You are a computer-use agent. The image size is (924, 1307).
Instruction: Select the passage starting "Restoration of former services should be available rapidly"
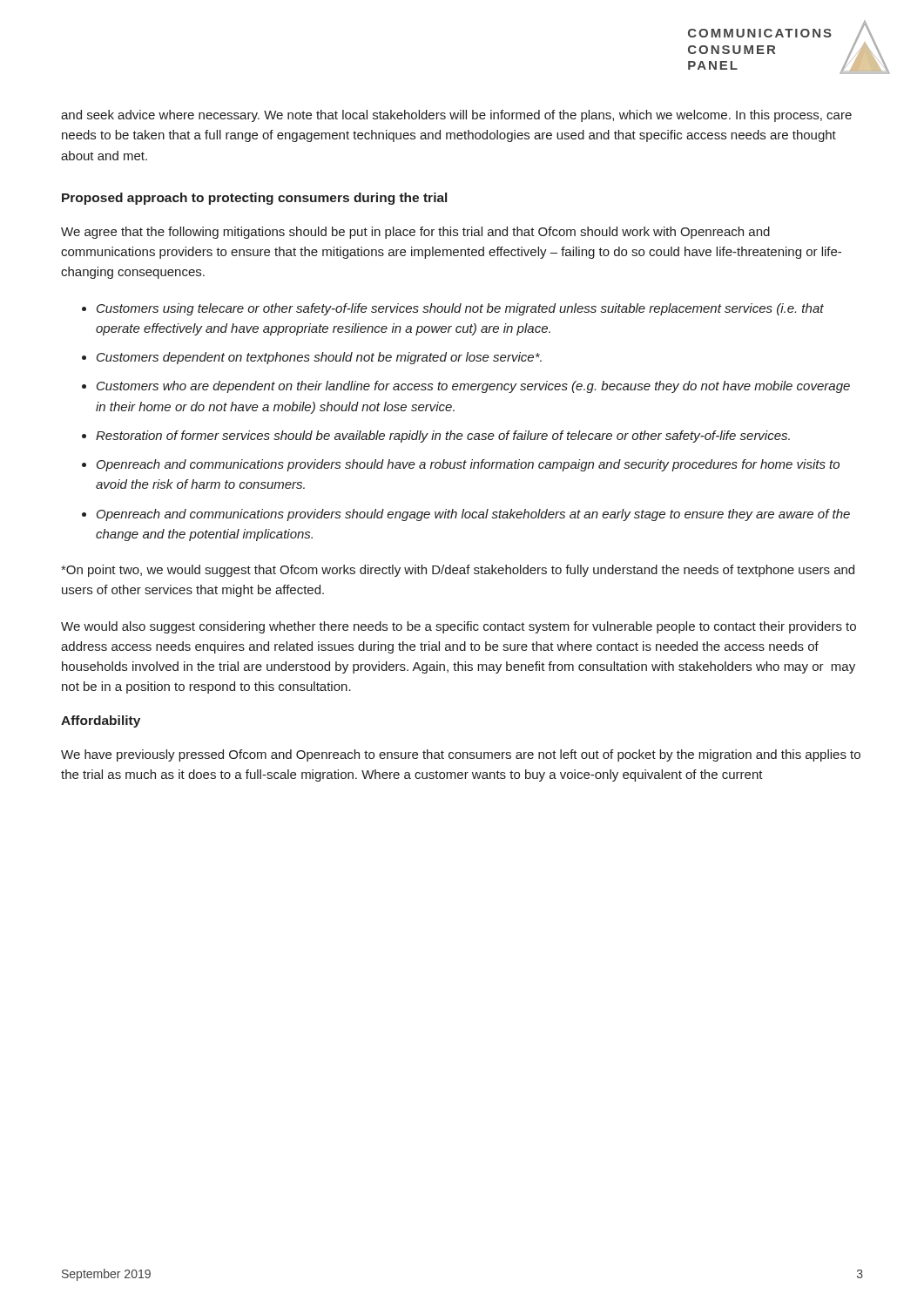444,435
